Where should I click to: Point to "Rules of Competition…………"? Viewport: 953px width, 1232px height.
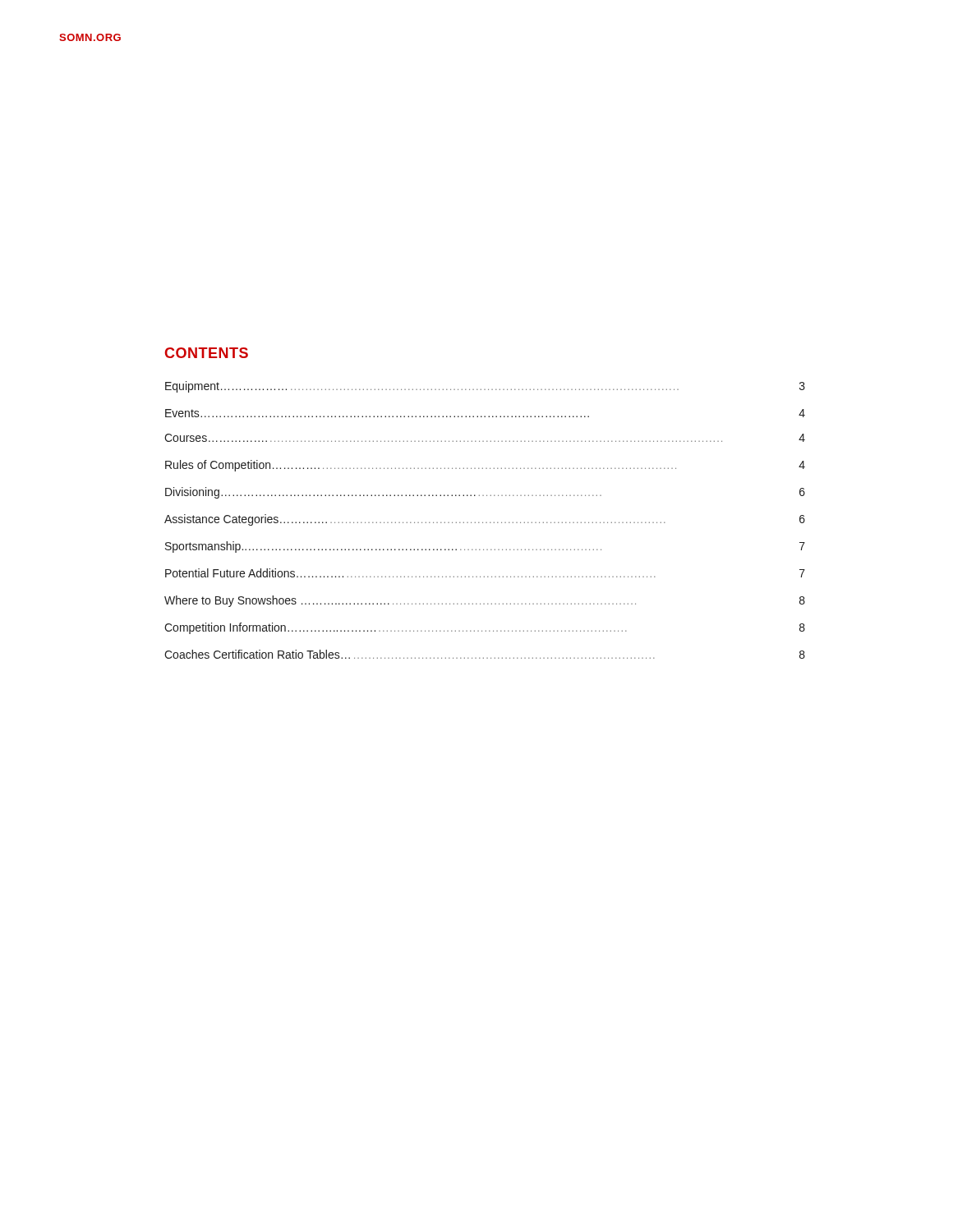point(485,465)
